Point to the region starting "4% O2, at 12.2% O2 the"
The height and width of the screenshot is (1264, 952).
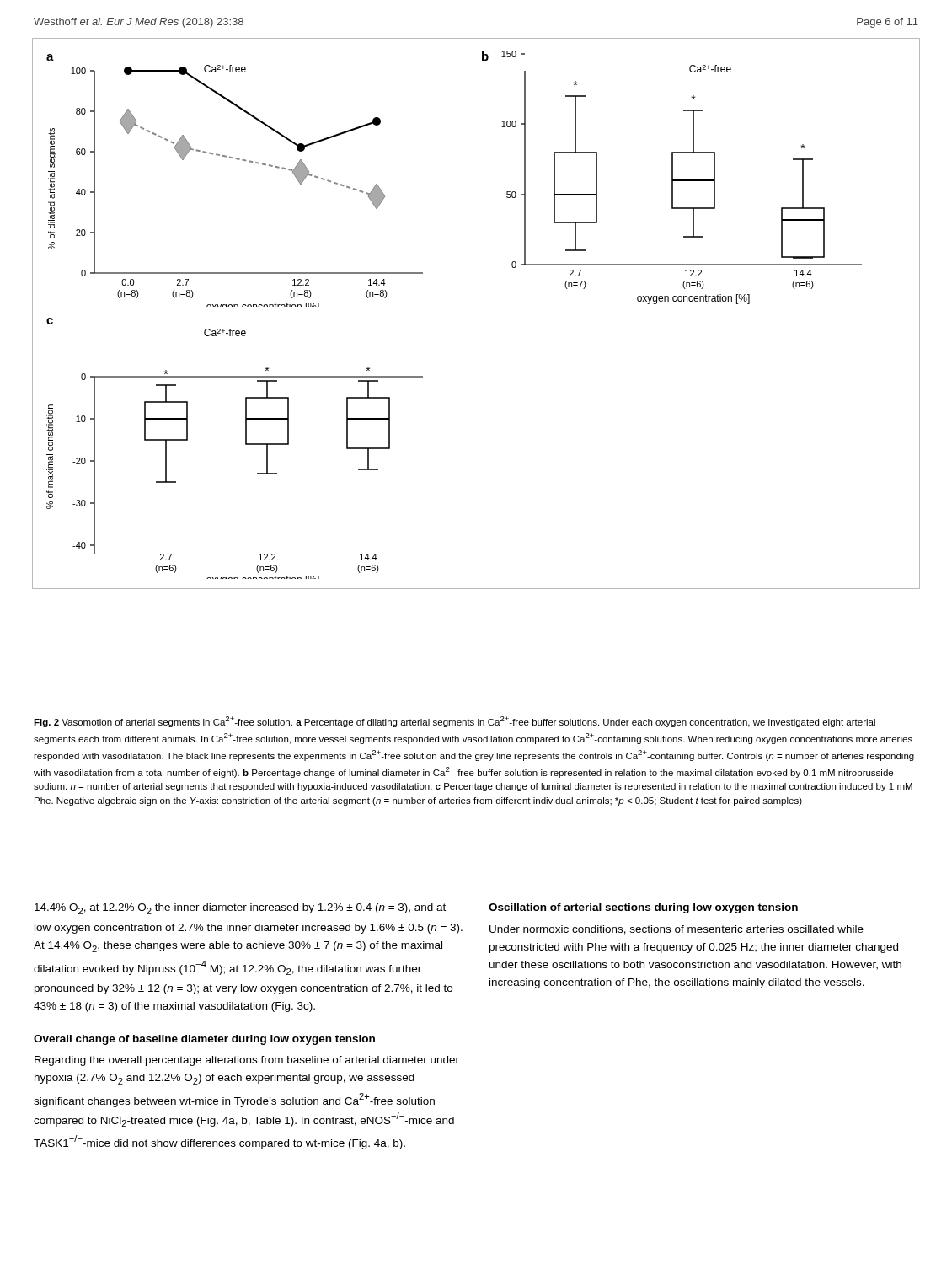[249, 1025]
